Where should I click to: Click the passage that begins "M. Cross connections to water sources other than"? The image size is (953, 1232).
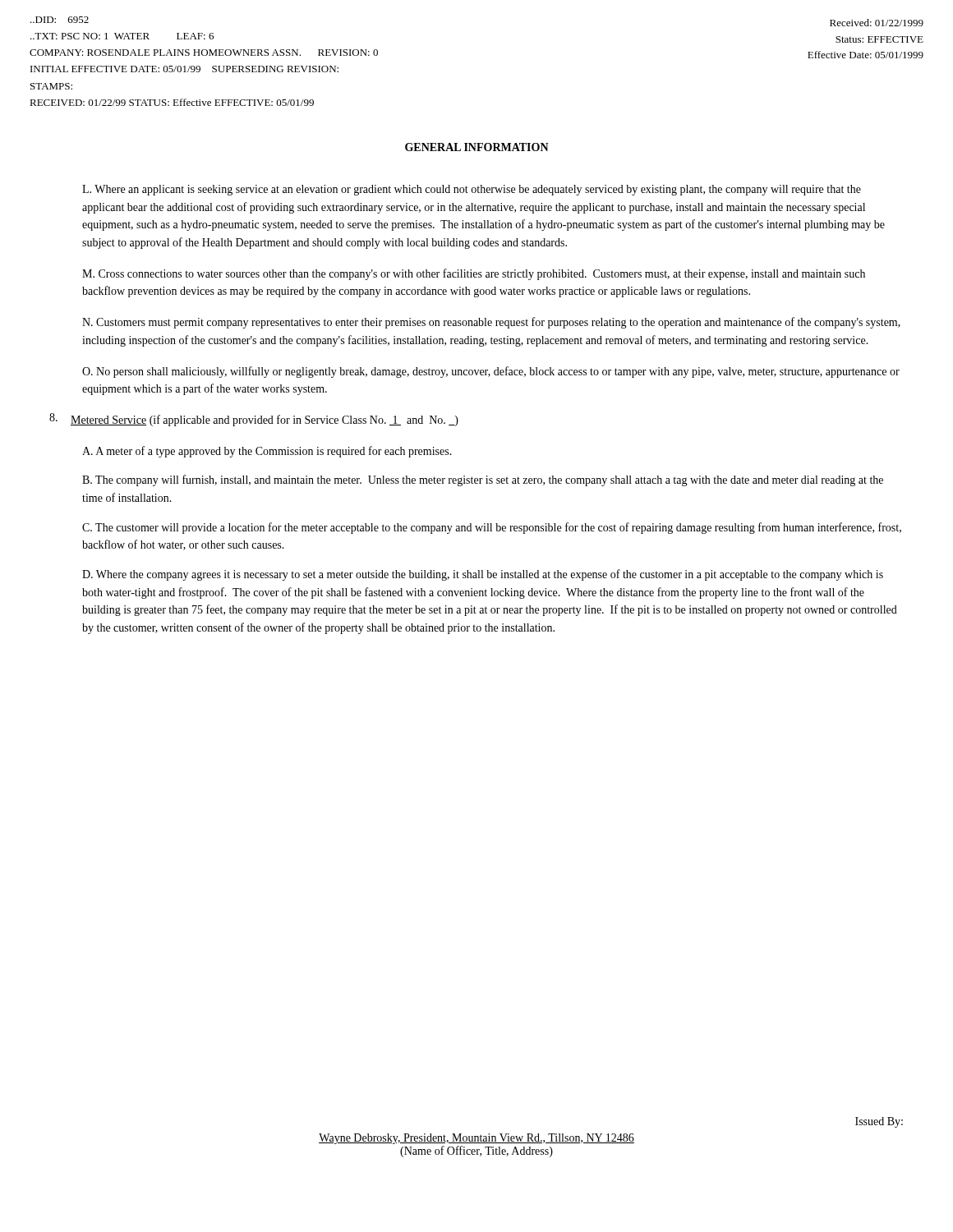(x=493, y=283)
